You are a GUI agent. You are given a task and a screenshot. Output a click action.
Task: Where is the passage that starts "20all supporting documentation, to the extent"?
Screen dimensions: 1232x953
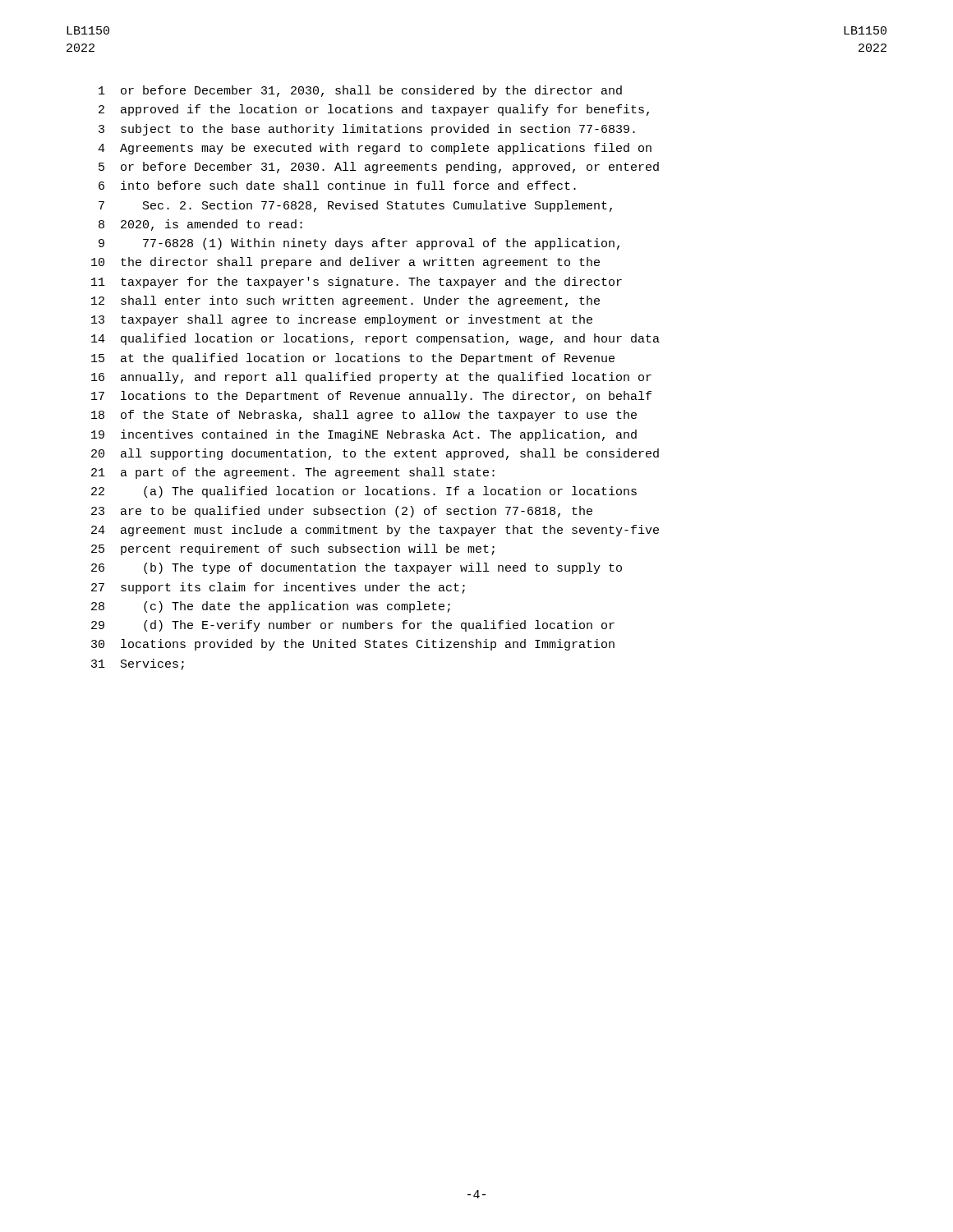(x=476, y=455)
